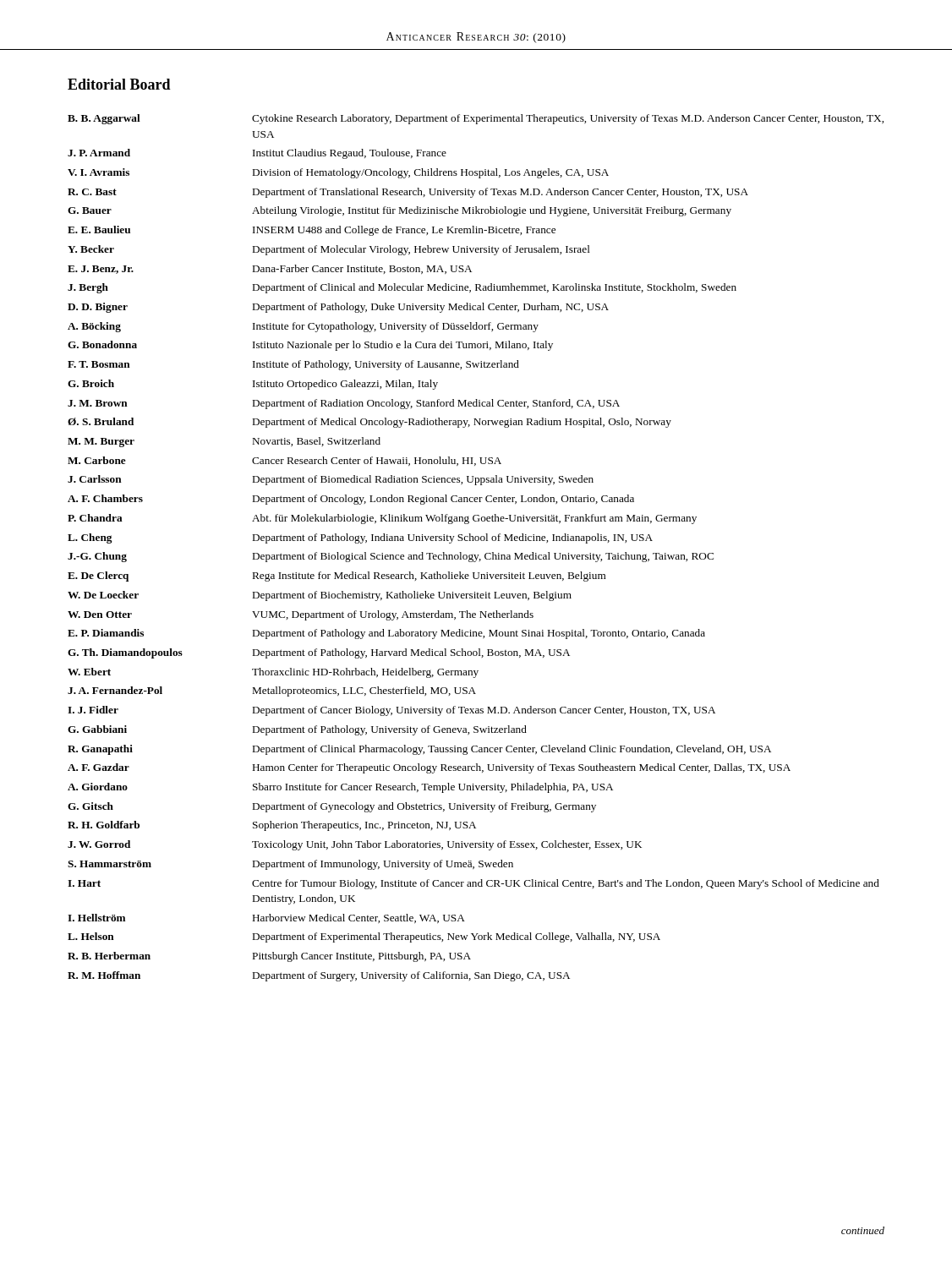This screenshot has height=1268, width=952.
Task: Select the text starting "Editorial Board"
Action: point(119,85)
